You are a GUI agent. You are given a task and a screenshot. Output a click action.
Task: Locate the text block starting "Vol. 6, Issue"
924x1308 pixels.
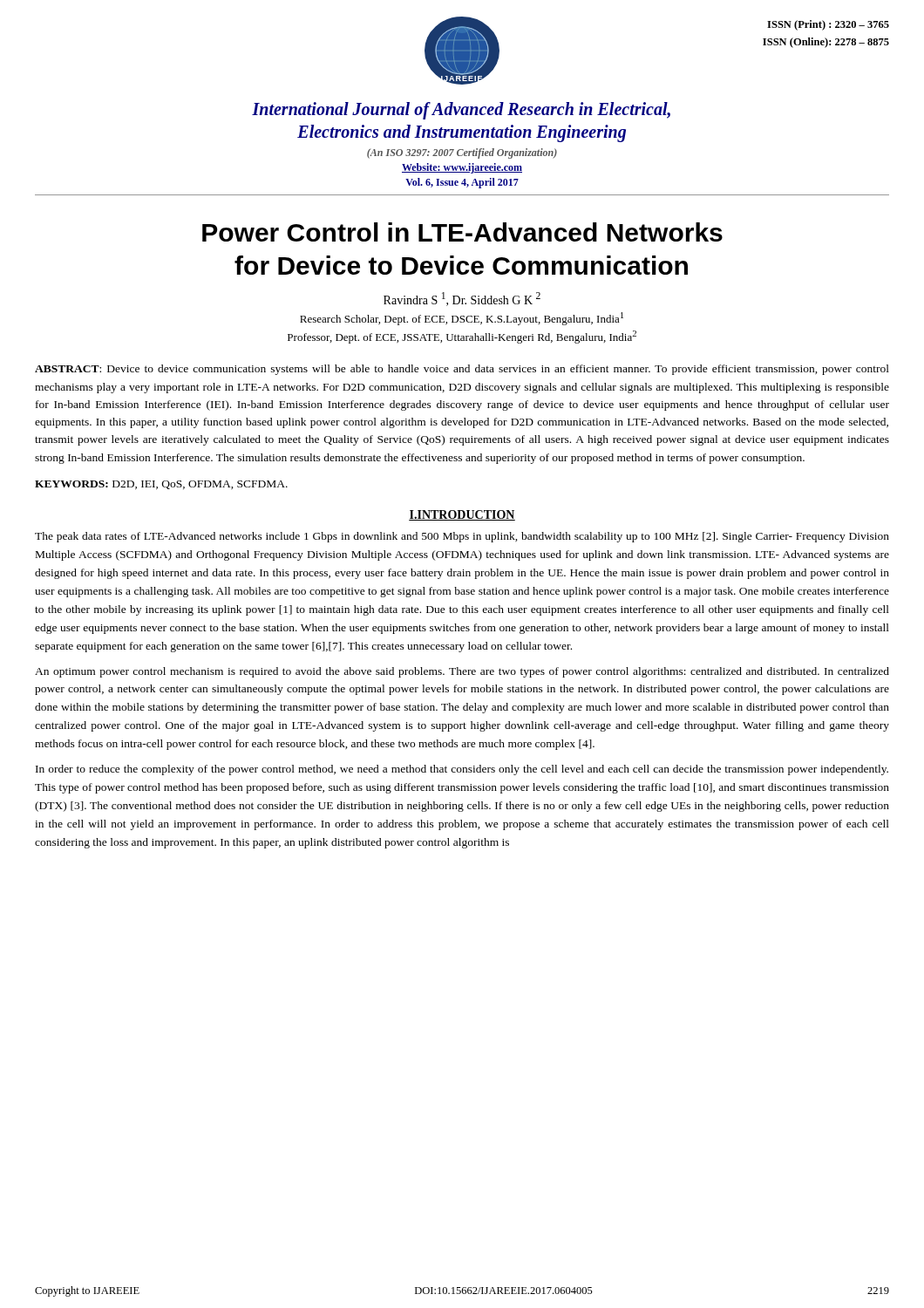pos(462,182)
